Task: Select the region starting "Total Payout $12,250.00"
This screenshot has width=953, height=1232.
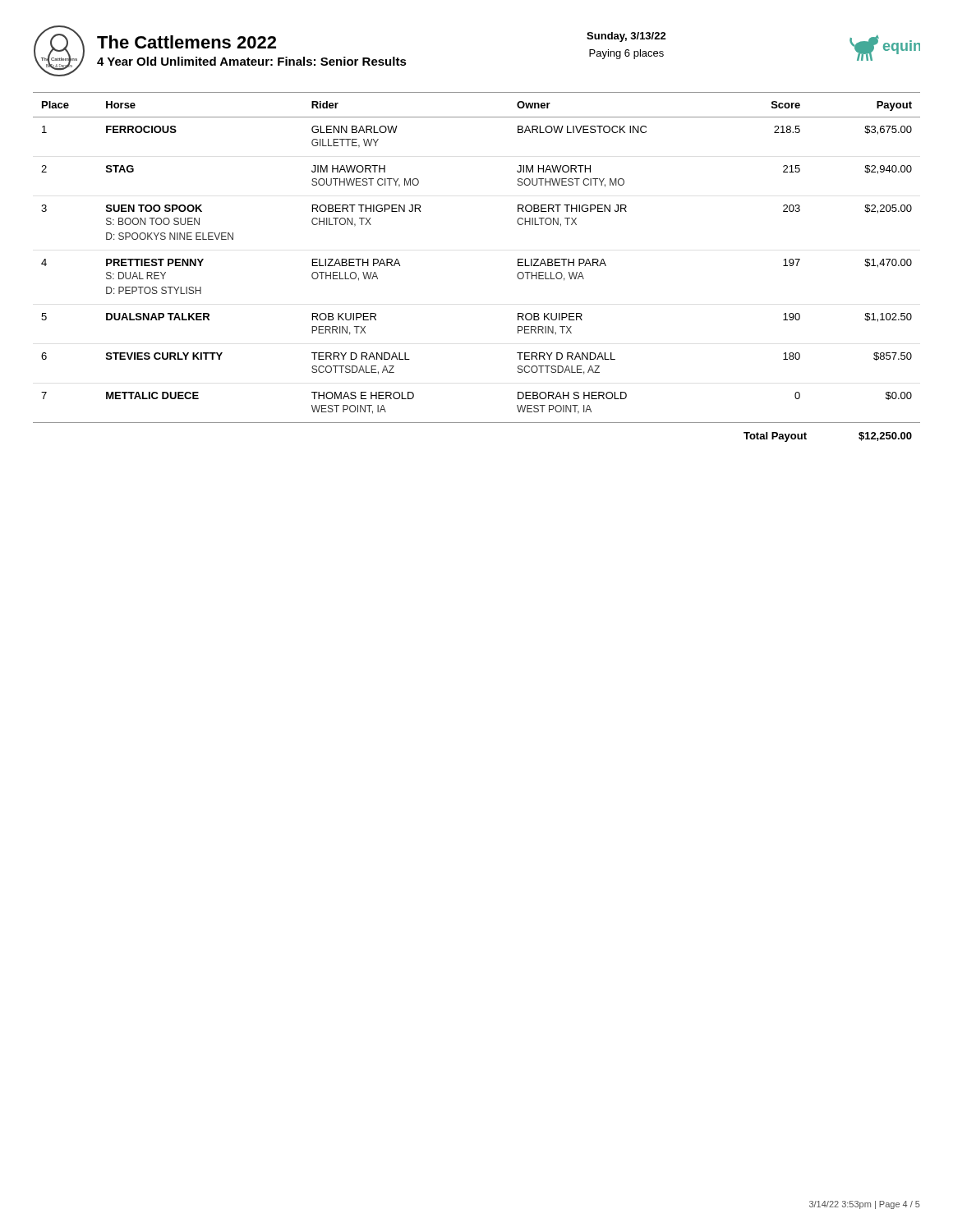Action: [783, 437]
